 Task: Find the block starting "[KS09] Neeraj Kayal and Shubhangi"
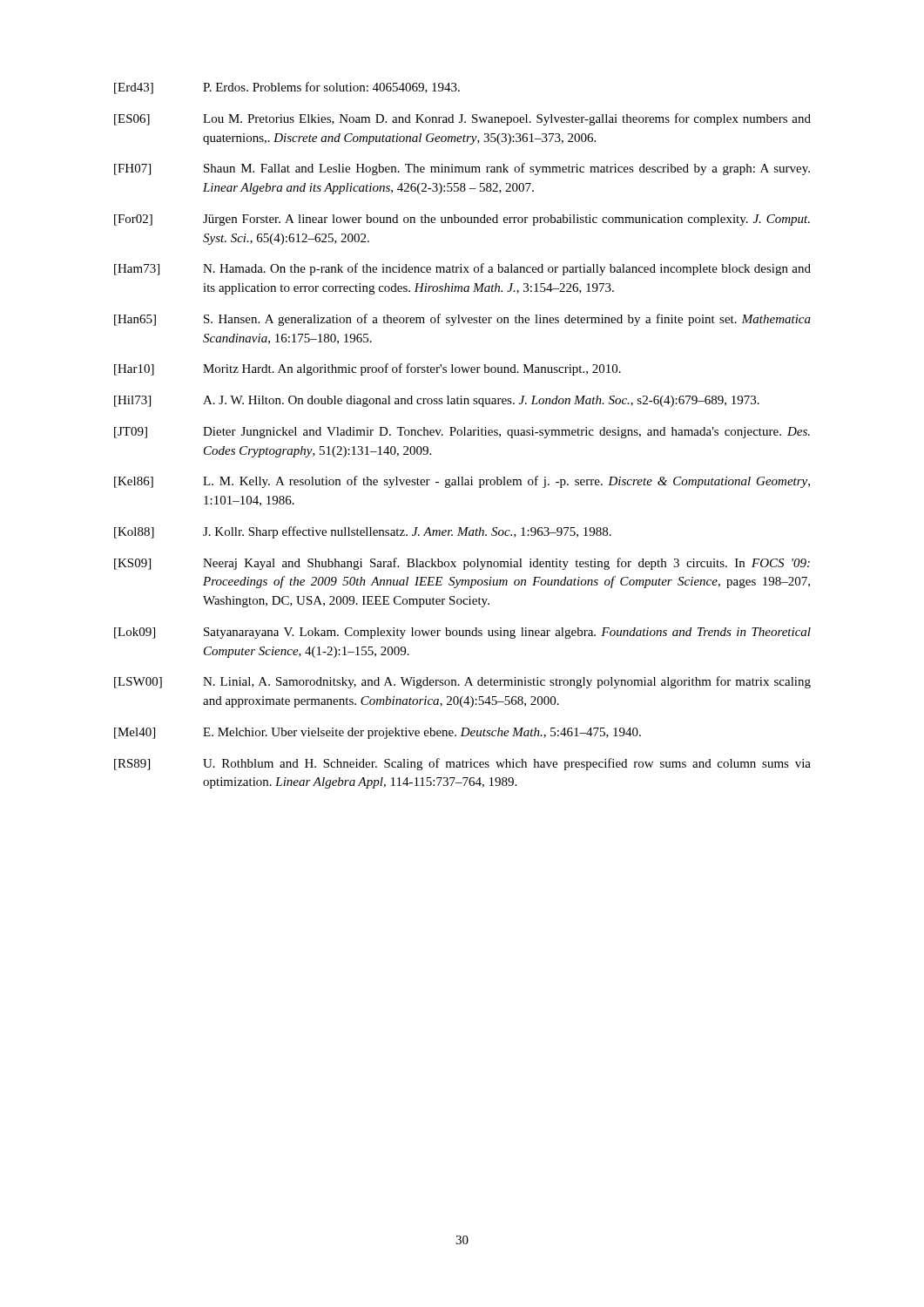(462, 582)
